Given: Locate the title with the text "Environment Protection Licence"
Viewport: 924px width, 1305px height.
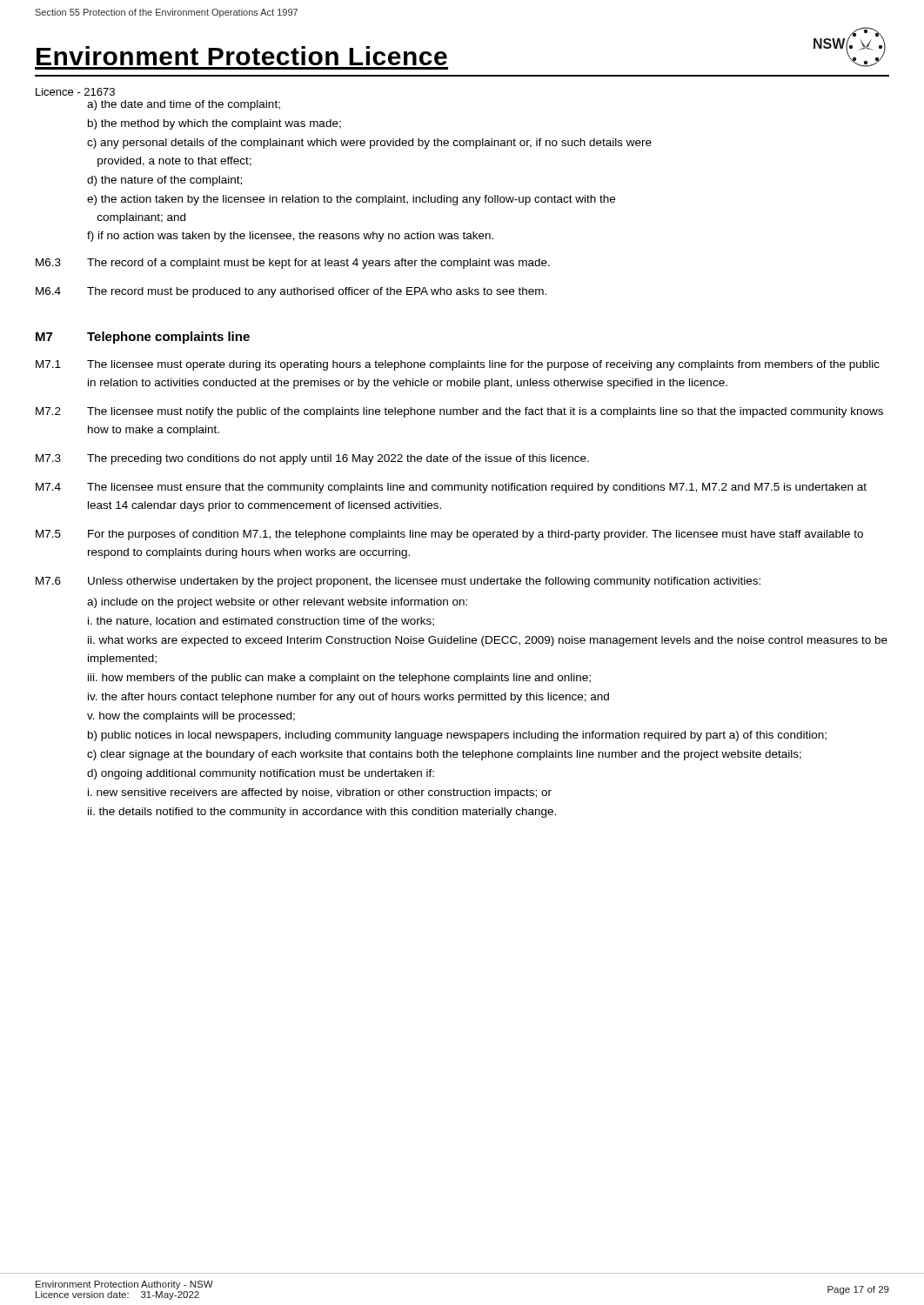Looking at the screenshot, I should pos(241,56).
